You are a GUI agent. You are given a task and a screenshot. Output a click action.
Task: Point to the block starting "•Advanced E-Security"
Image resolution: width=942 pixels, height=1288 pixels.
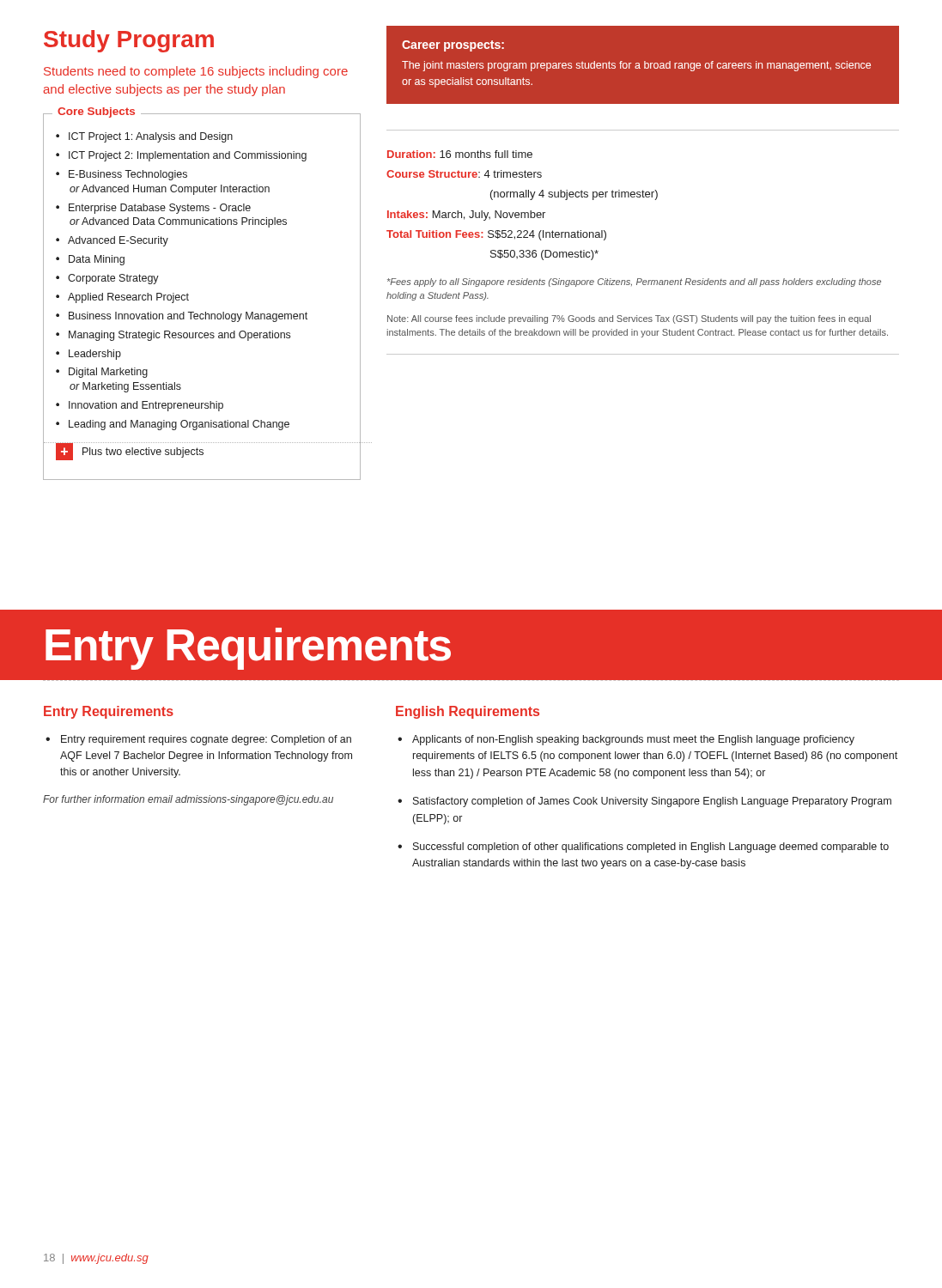(x=112, y=241)
